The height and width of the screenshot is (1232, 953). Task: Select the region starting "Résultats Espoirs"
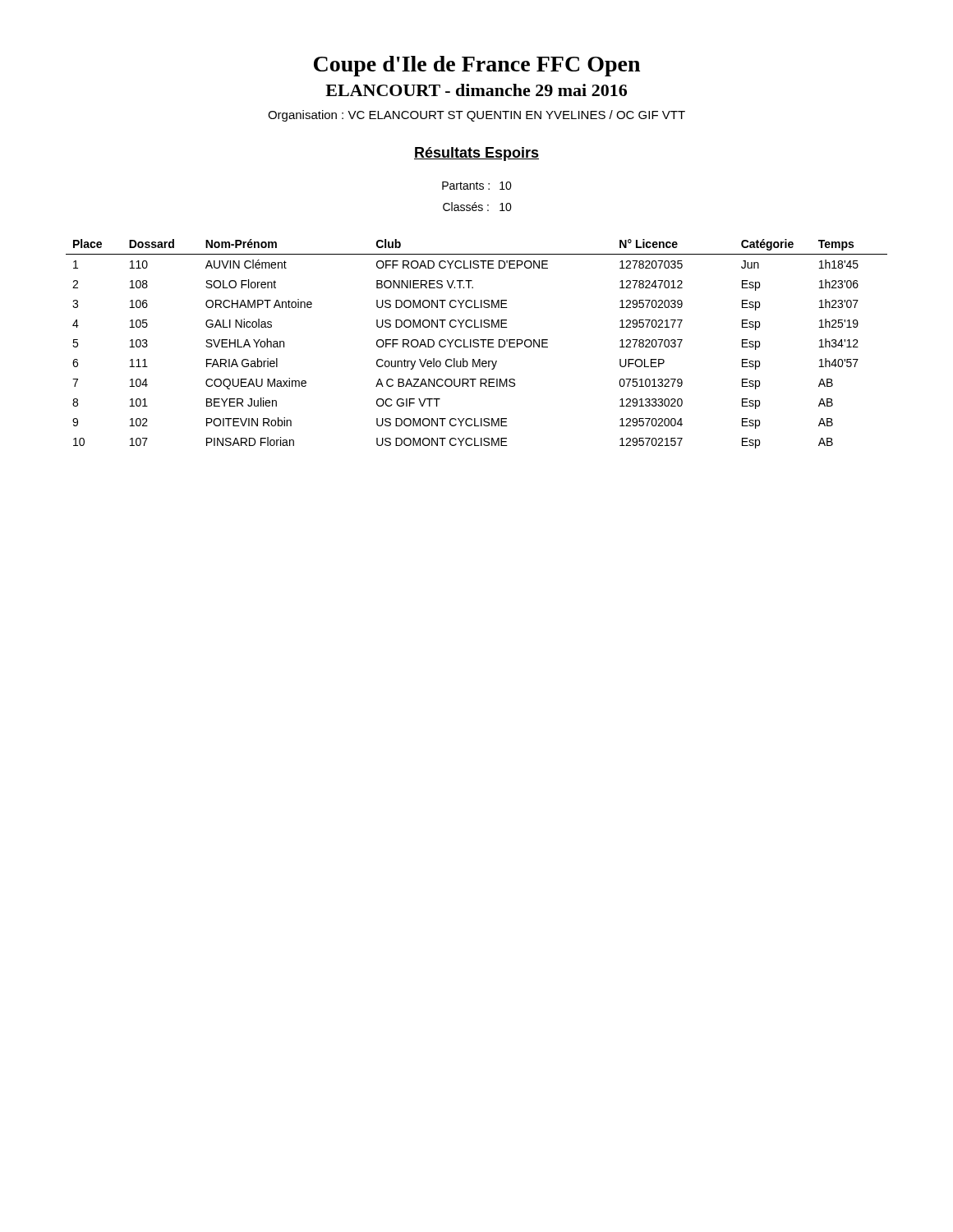[476, 153]
